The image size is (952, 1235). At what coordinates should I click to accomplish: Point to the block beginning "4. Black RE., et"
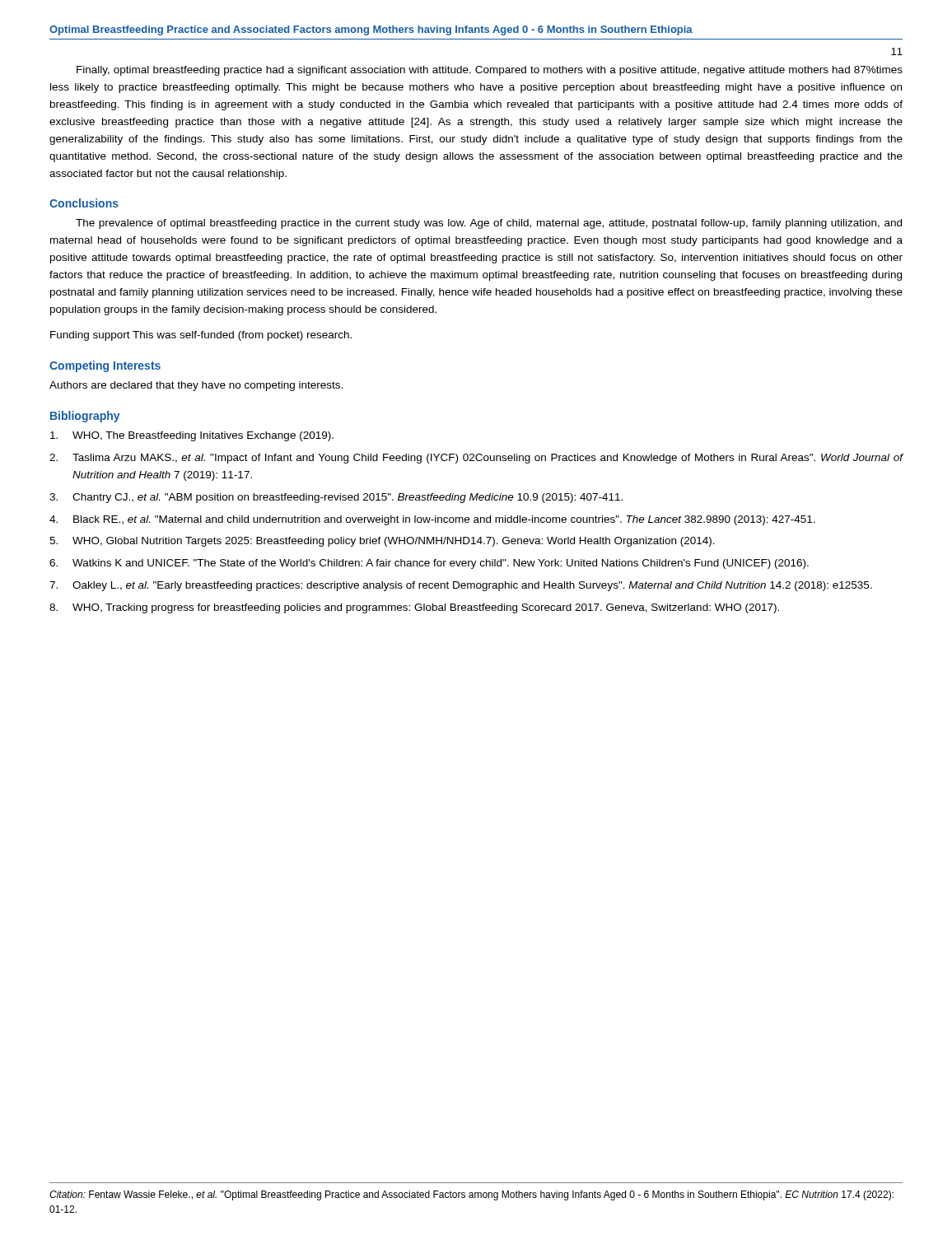pos(476,520)
